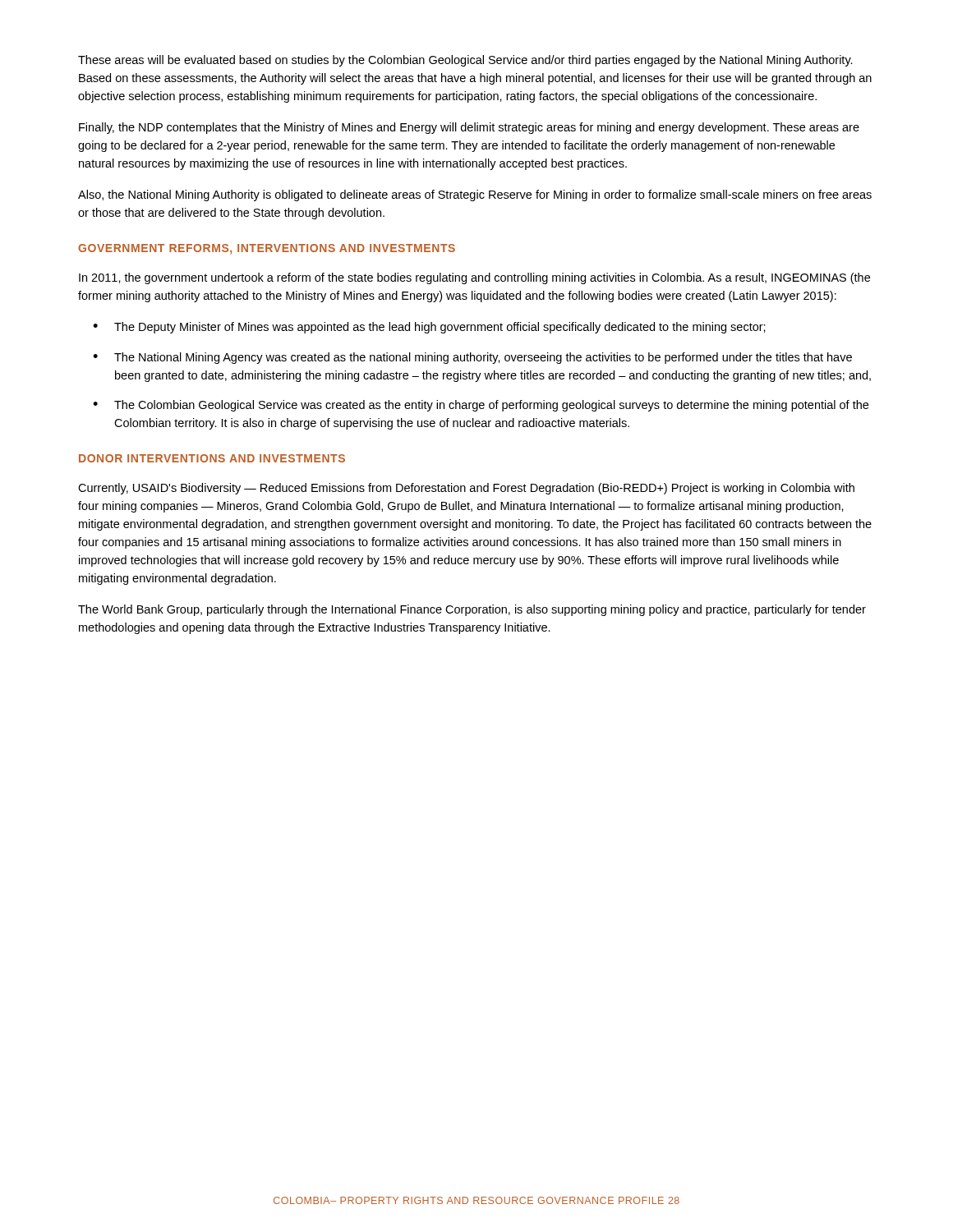
Task: Locate the element starting "DONOR INTERVENTIONS AND INVESTMENTS"
Action: tap(212, 458)
